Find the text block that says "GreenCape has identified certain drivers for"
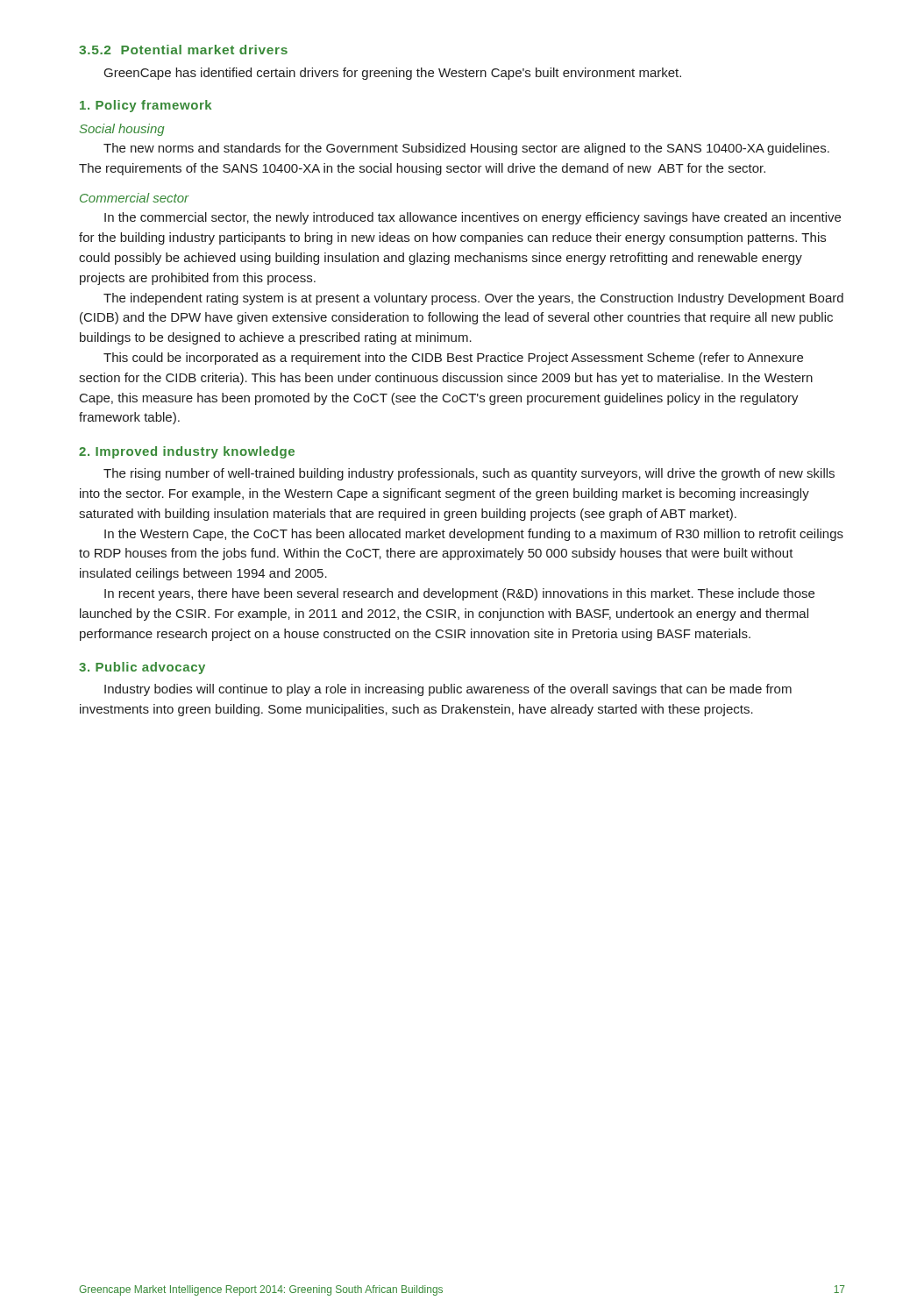The image size is (924, 1315). coord(462,73)
